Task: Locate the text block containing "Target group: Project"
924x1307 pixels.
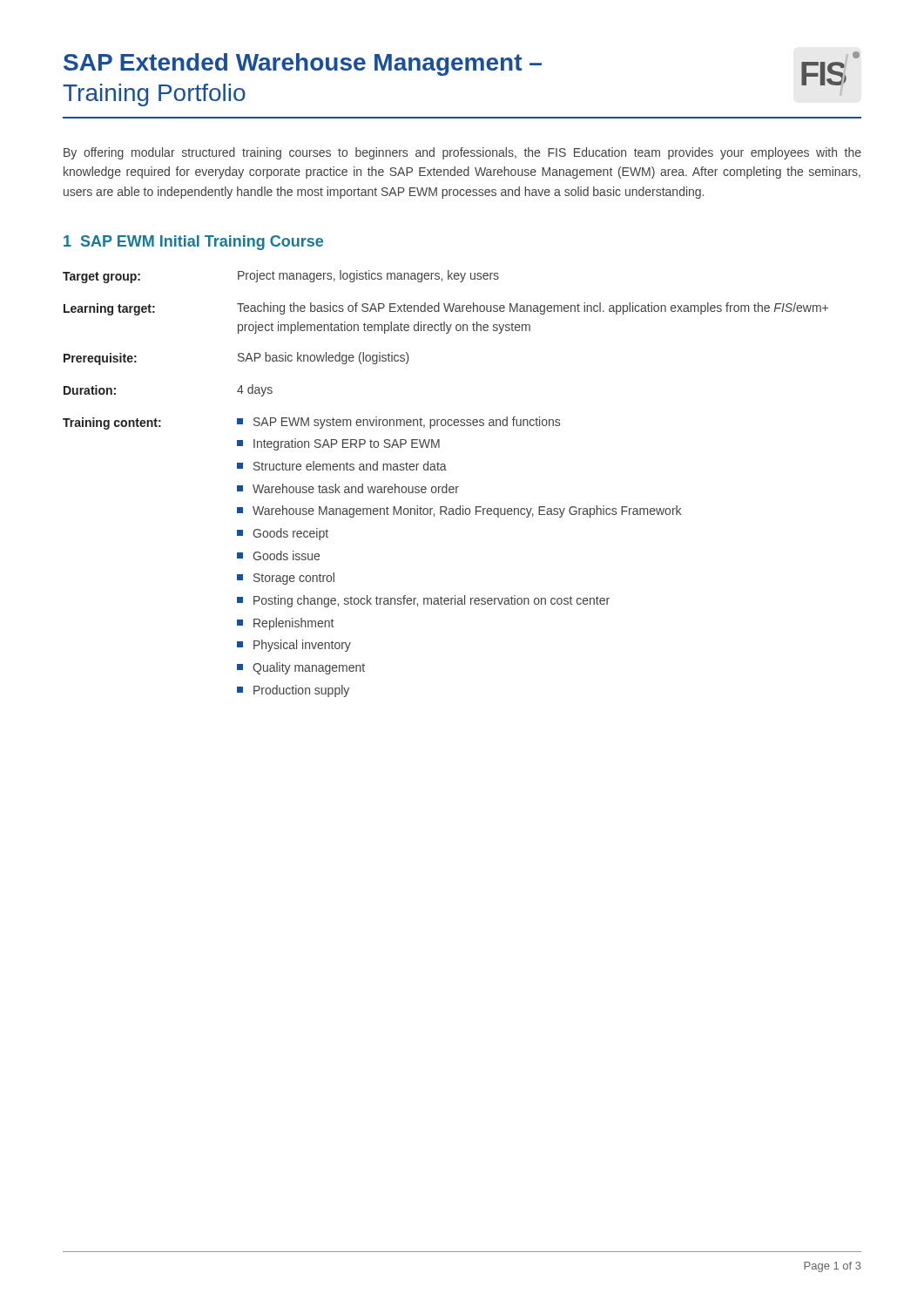Action: 462,277
